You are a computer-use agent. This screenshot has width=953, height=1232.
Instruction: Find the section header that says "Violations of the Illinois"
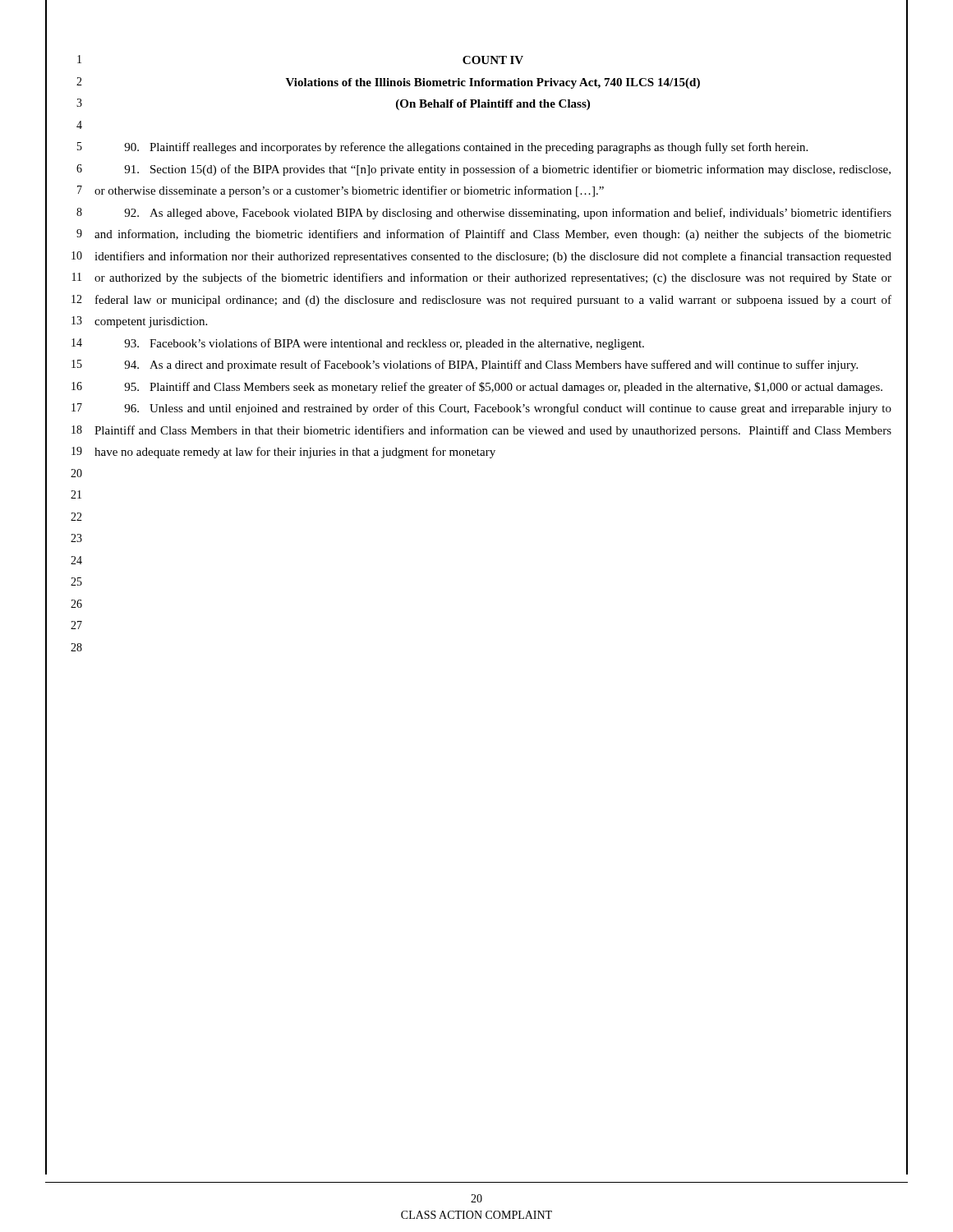coord(493,93)
